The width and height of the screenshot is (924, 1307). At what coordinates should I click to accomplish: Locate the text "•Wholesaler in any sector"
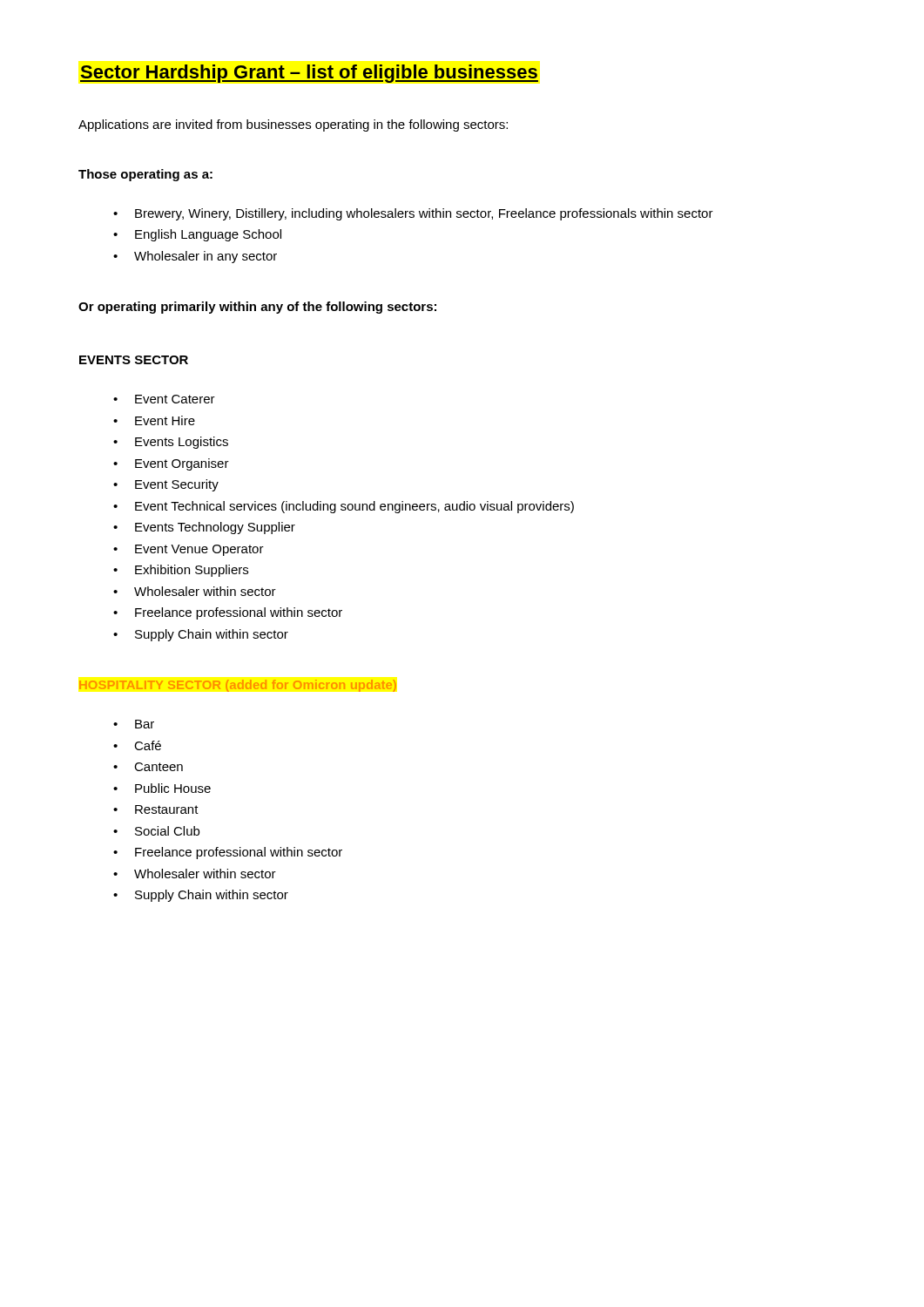(195, 256)
